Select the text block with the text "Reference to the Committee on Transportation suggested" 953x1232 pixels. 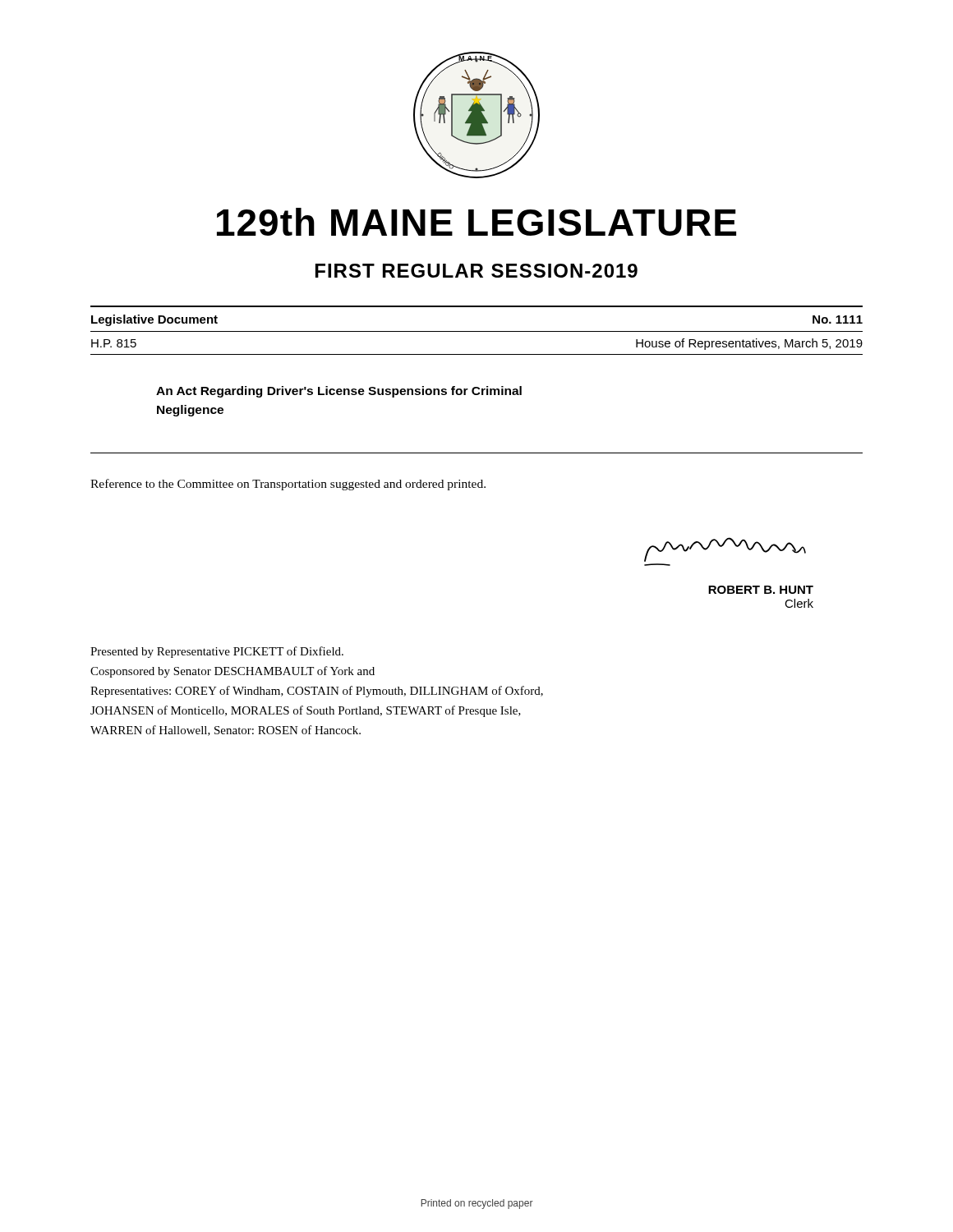[288, 483]
